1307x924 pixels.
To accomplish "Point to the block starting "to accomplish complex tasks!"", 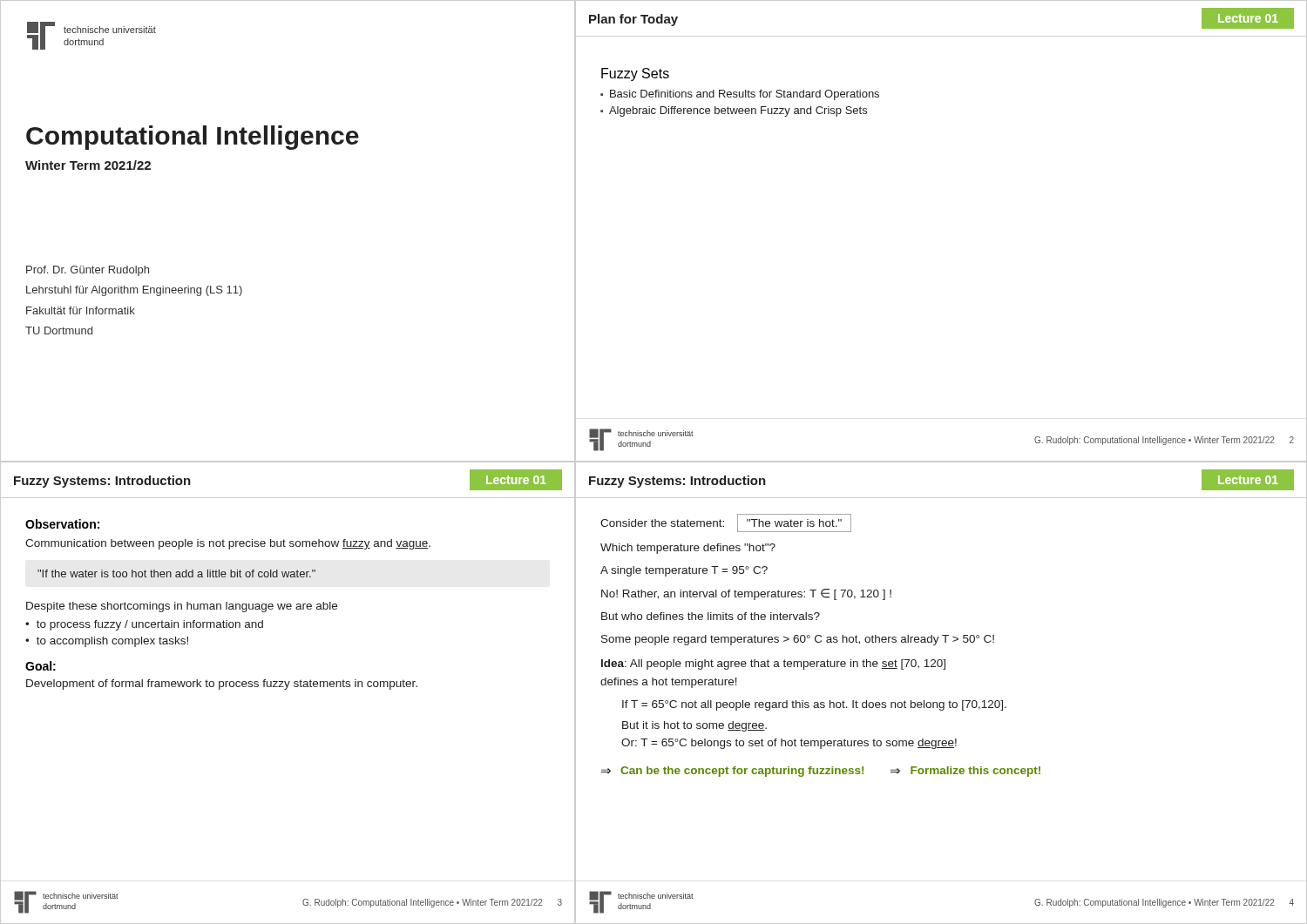I will (107, 642).
